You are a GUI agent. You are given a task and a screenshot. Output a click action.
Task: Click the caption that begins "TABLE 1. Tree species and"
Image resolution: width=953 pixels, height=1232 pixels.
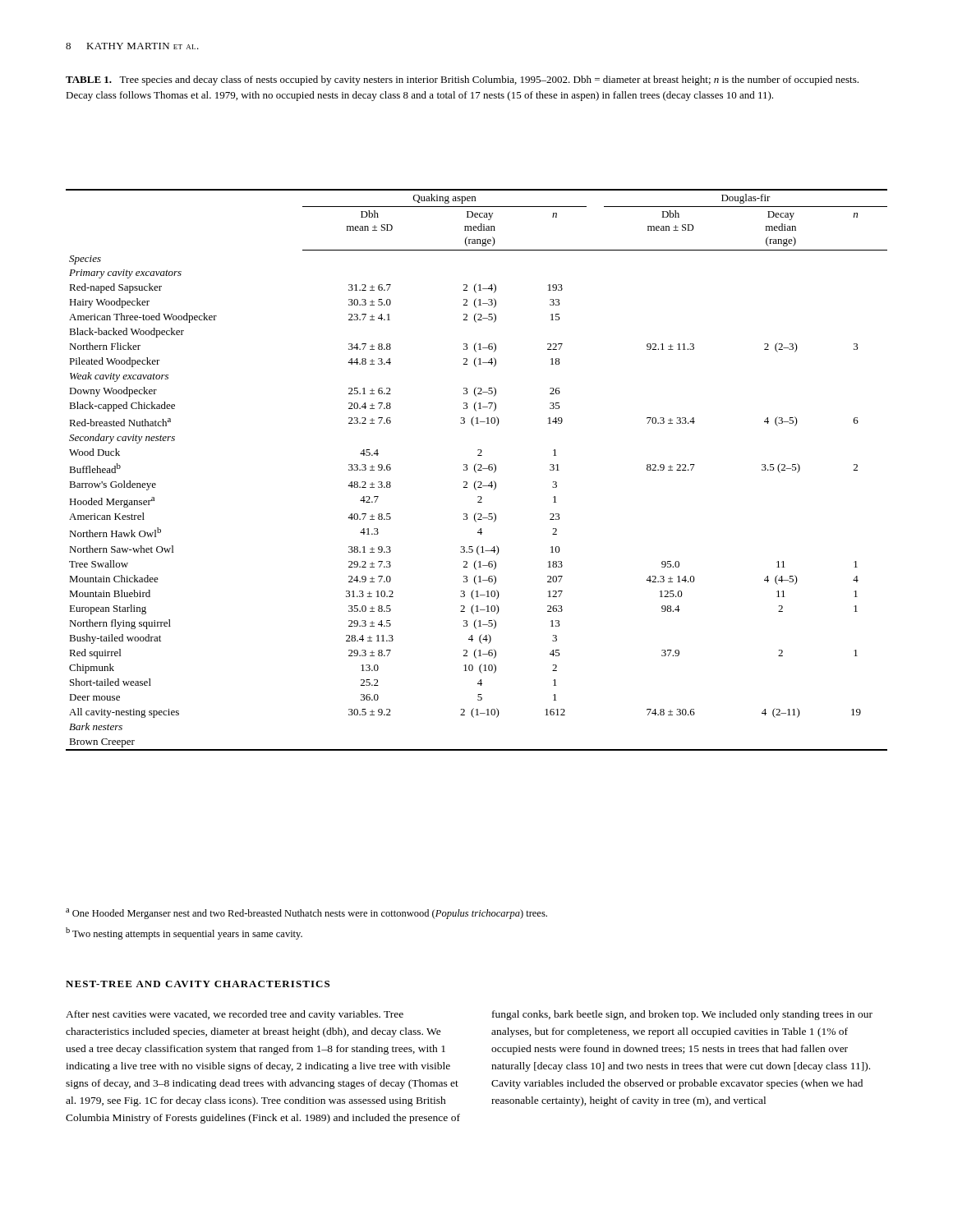[x=463, y=87]
